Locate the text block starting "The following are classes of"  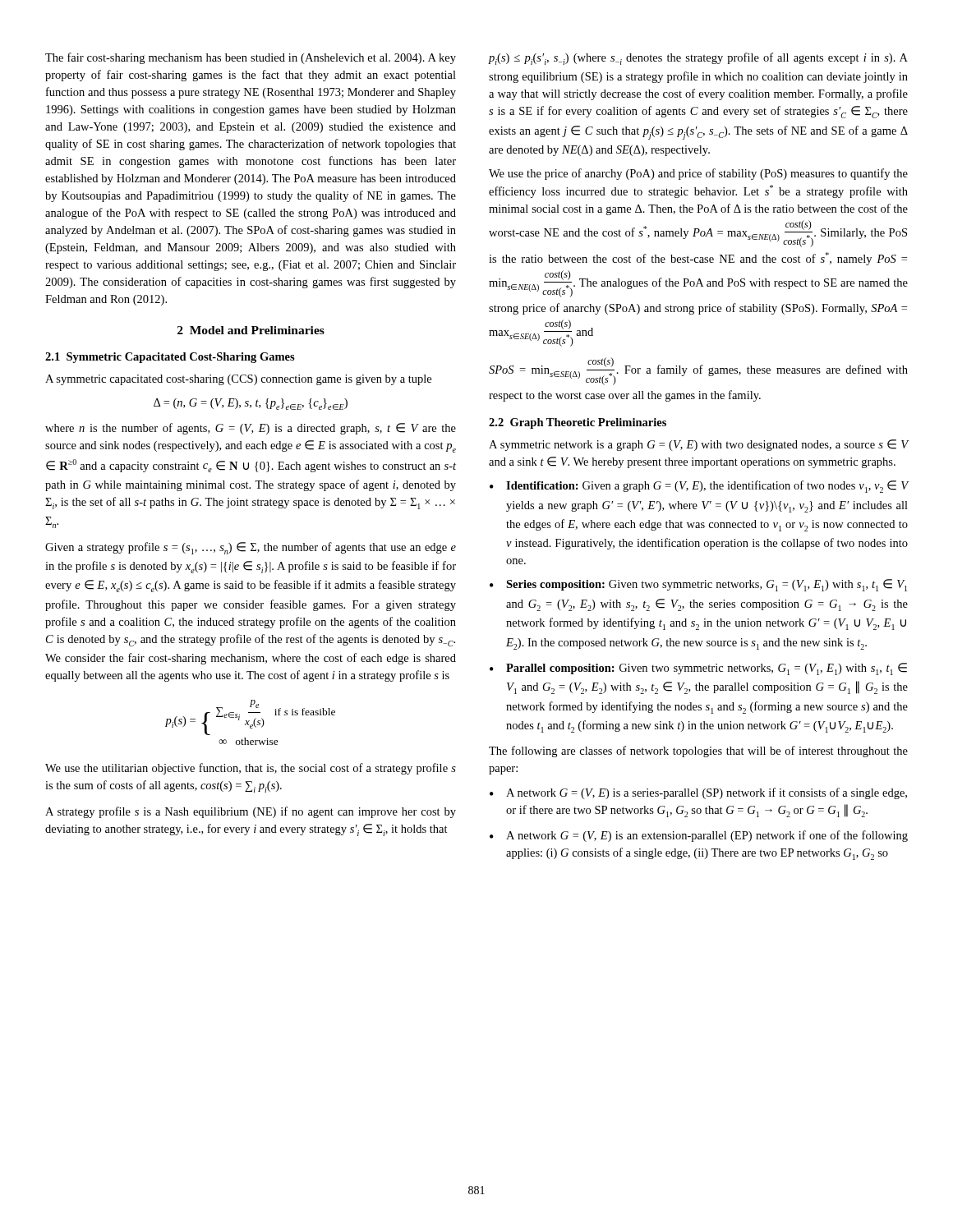pyautogui.click(x=698, y=760)
